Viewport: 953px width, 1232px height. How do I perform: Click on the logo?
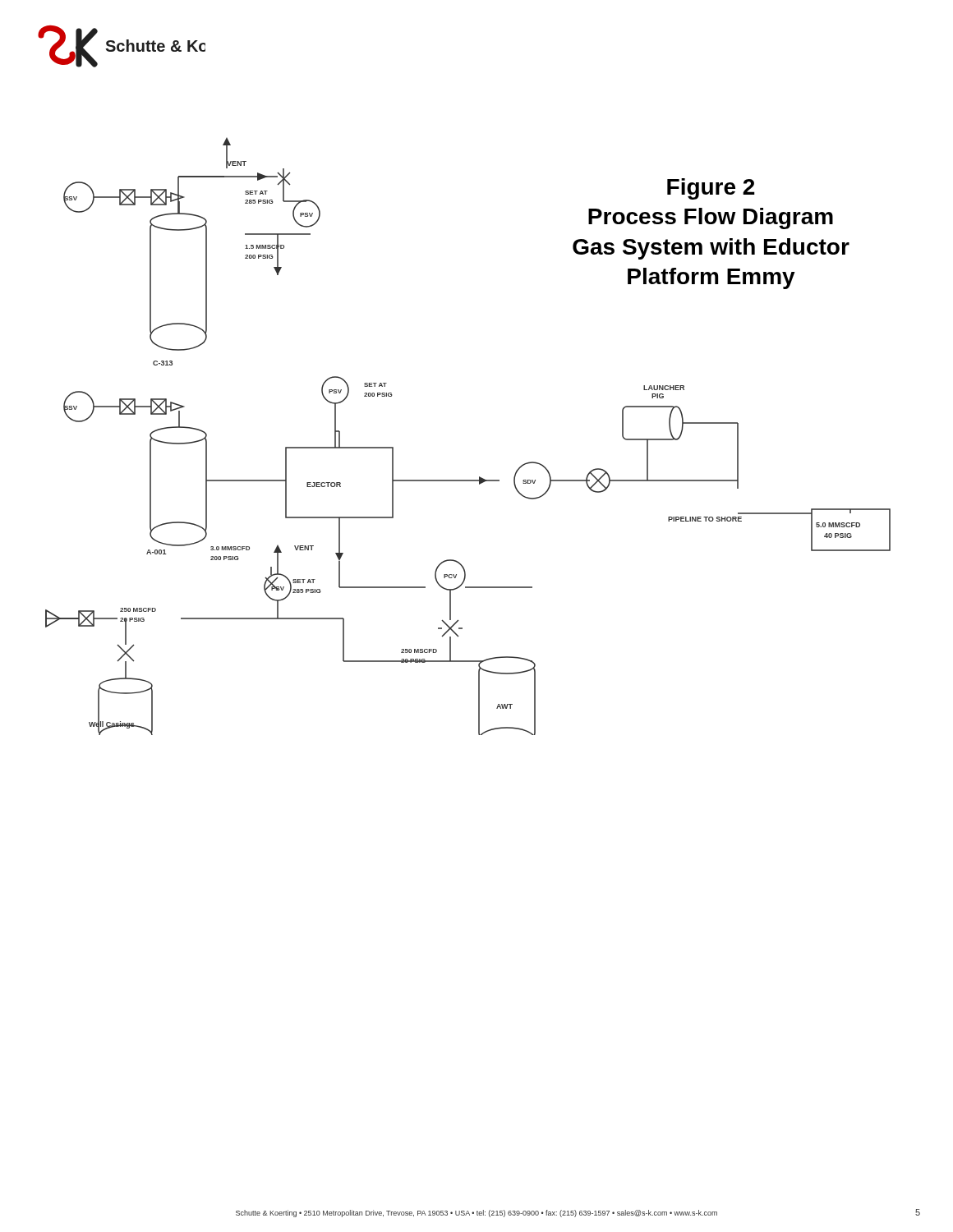point(119,56)
